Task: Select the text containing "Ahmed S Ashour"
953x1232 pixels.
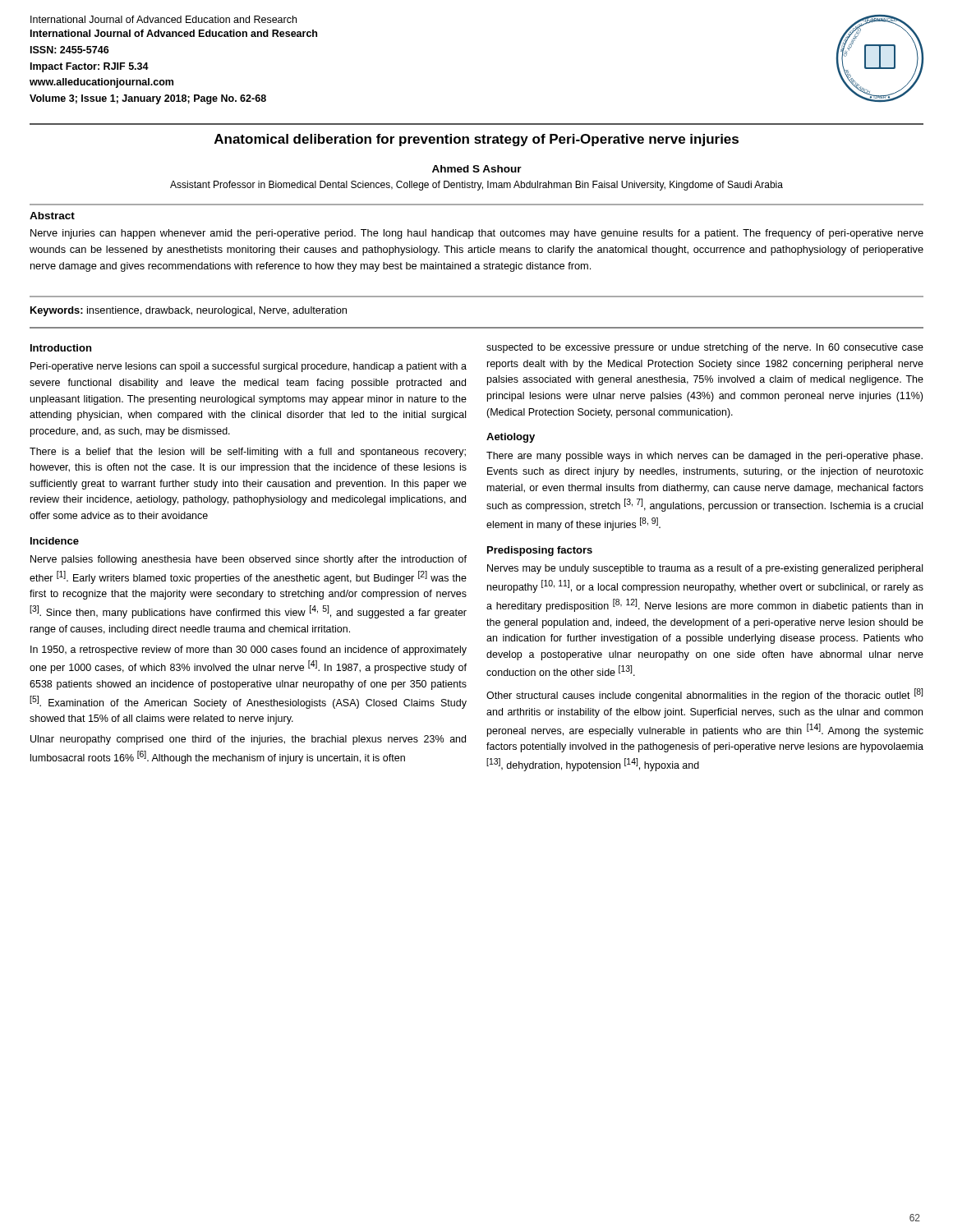Action: point(476,169)
